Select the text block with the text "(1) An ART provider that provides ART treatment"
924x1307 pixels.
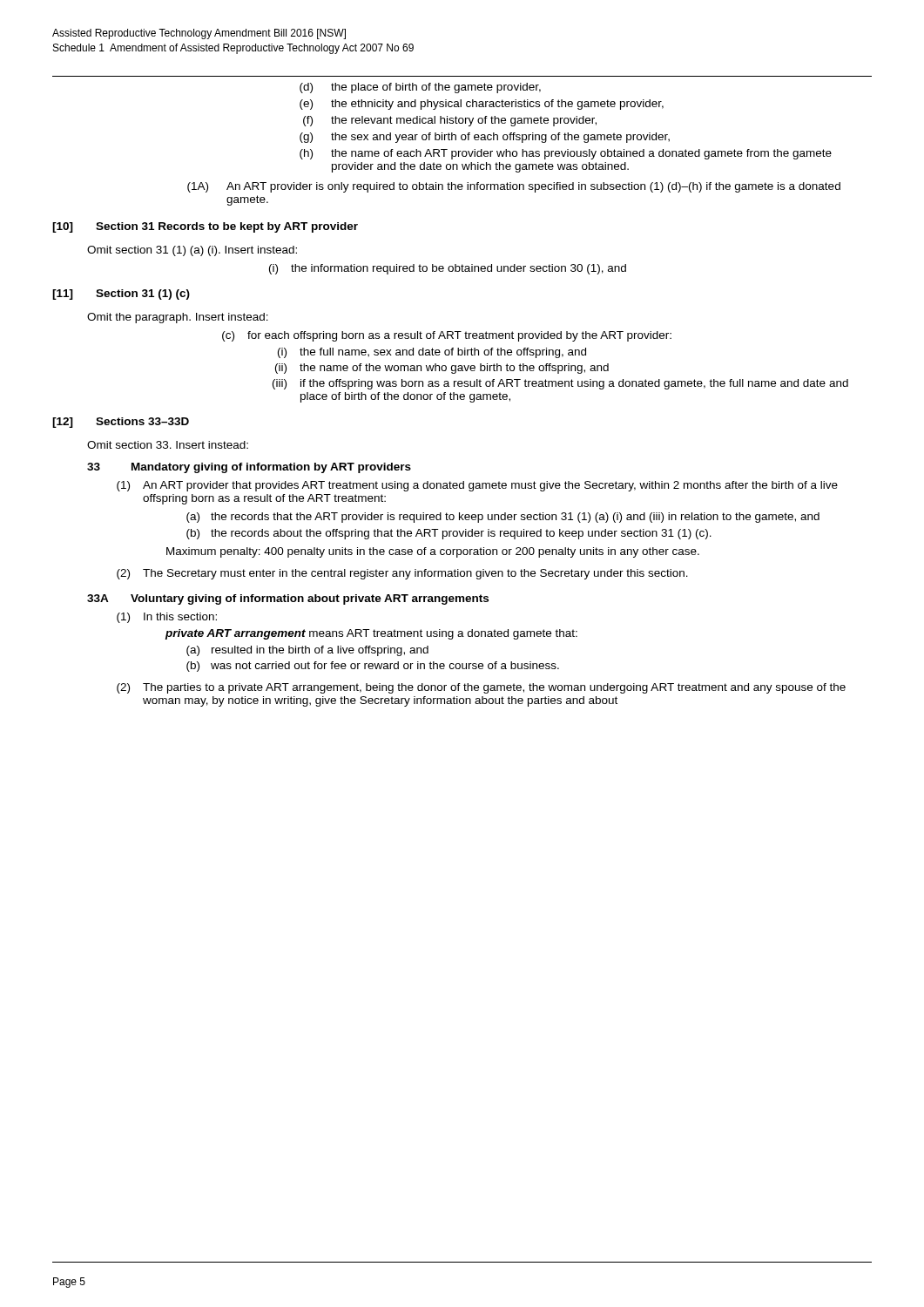pos(479,491)
